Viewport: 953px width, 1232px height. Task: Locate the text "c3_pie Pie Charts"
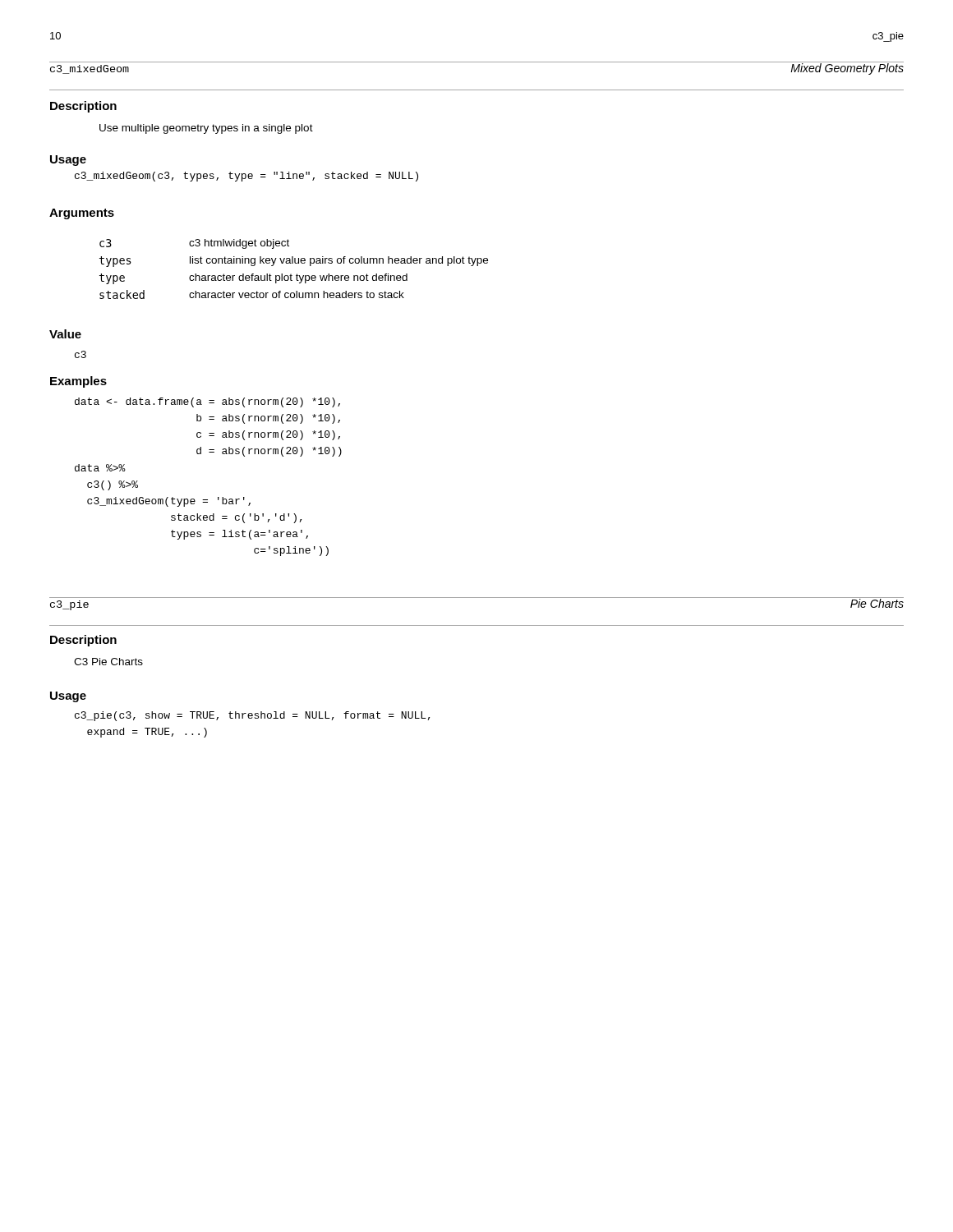[x=476, y=604]
